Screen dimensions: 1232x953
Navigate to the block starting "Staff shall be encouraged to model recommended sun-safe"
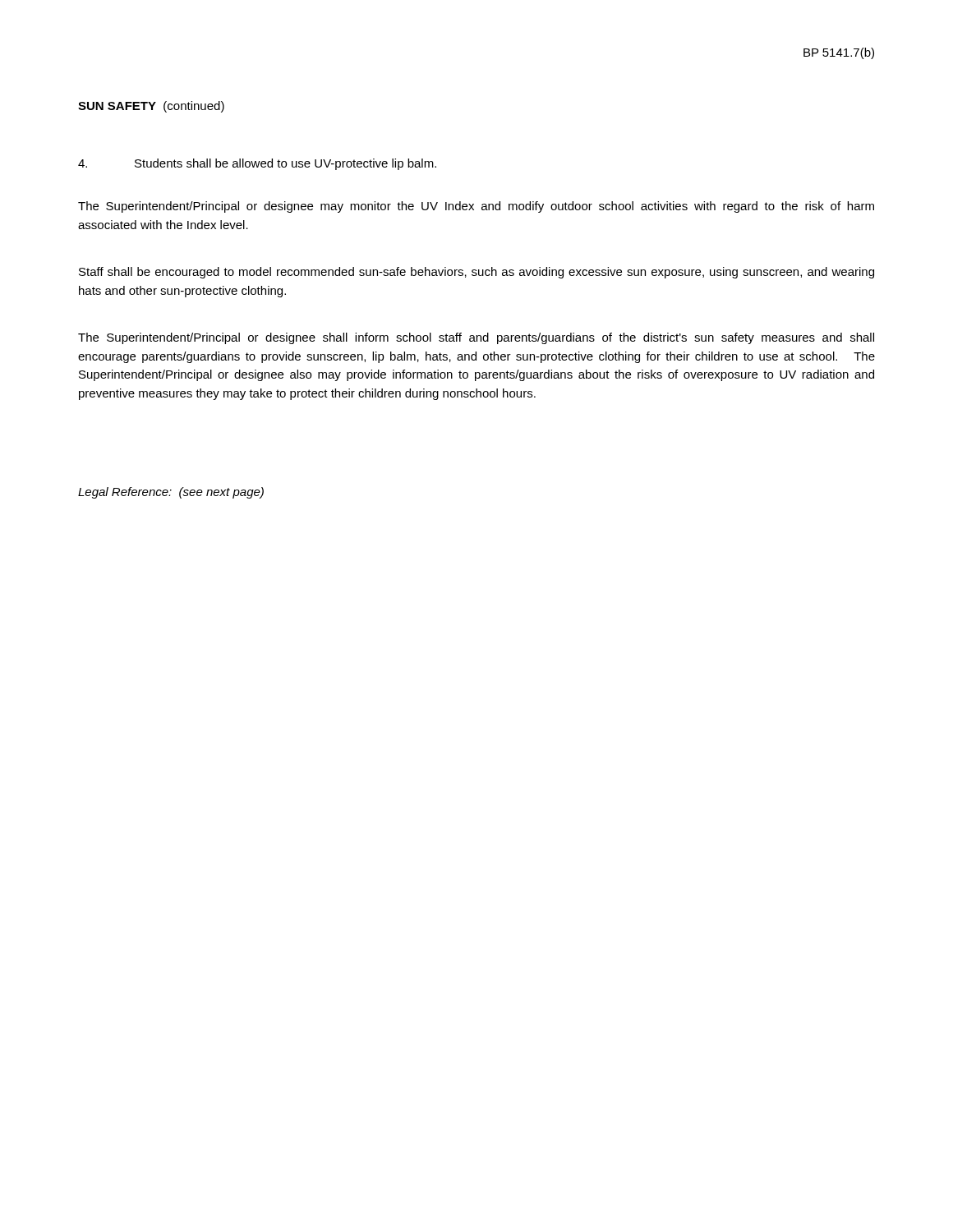click(x=476, y=281)
